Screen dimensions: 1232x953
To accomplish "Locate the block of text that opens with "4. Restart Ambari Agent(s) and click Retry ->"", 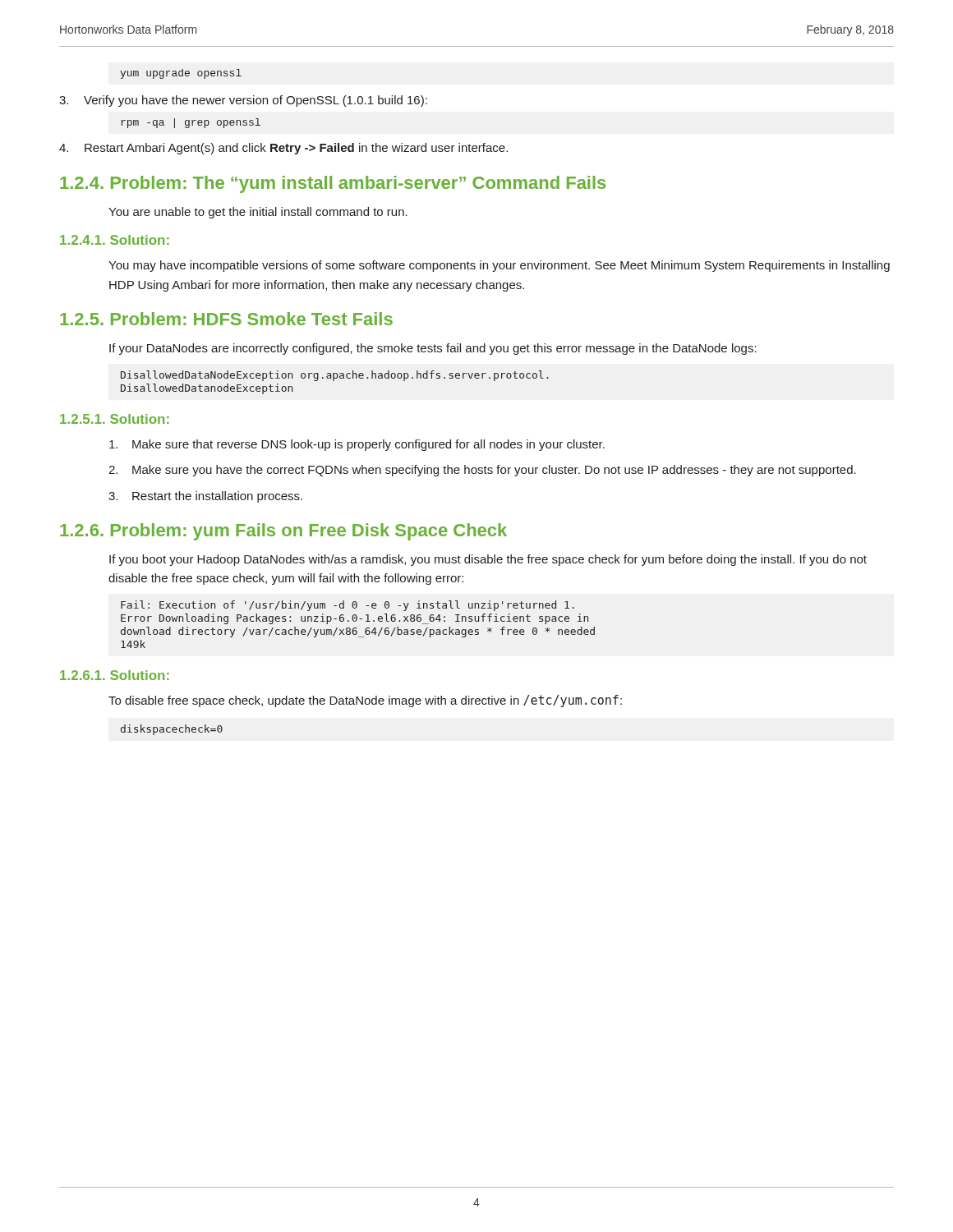I will tap(284, 147).
